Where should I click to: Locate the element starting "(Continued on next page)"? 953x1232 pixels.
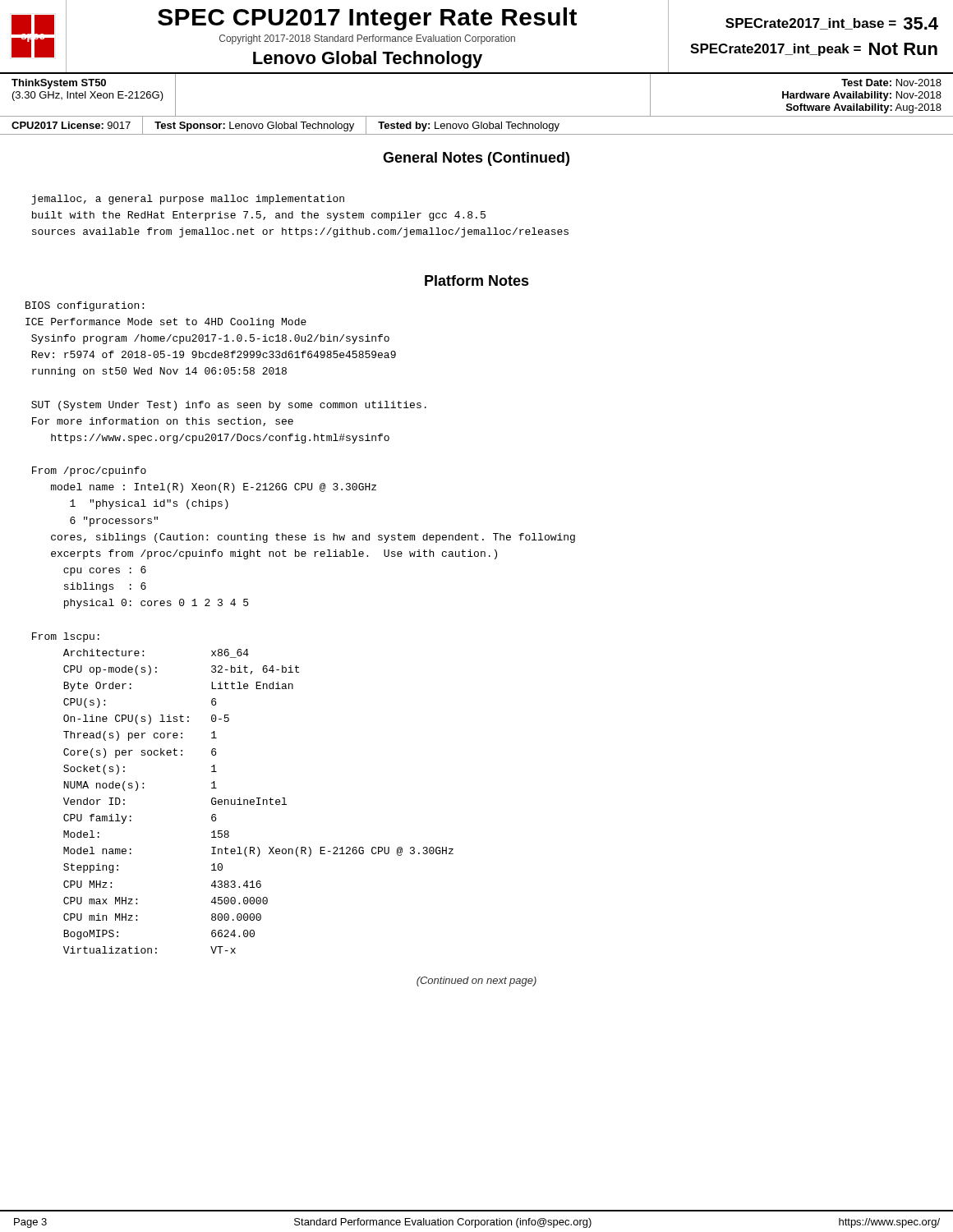pyautogui.click(x=476, y=981)
